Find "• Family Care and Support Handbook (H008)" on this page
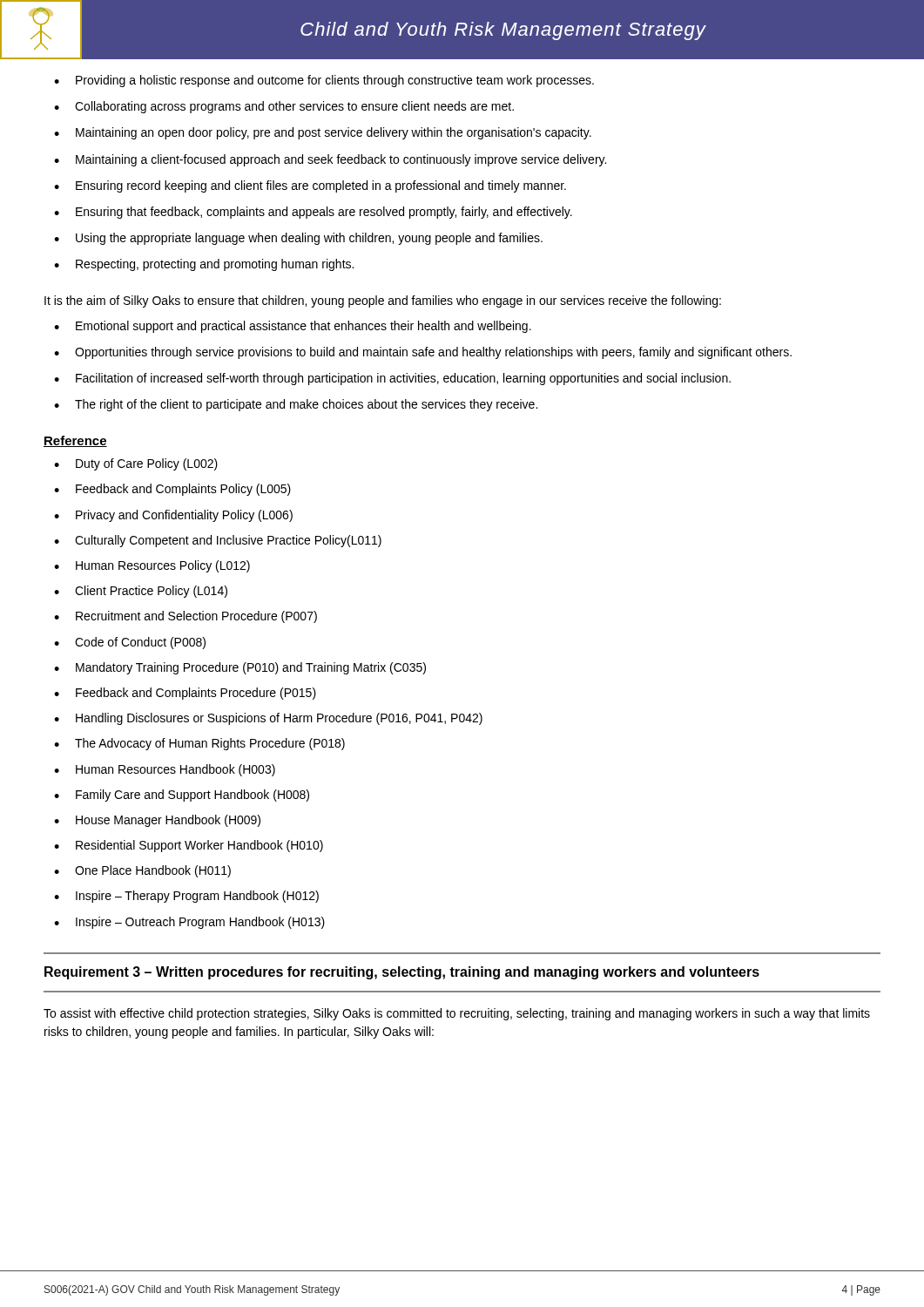The height and width of the screenshot is (1307, 924). pos(182,796)
